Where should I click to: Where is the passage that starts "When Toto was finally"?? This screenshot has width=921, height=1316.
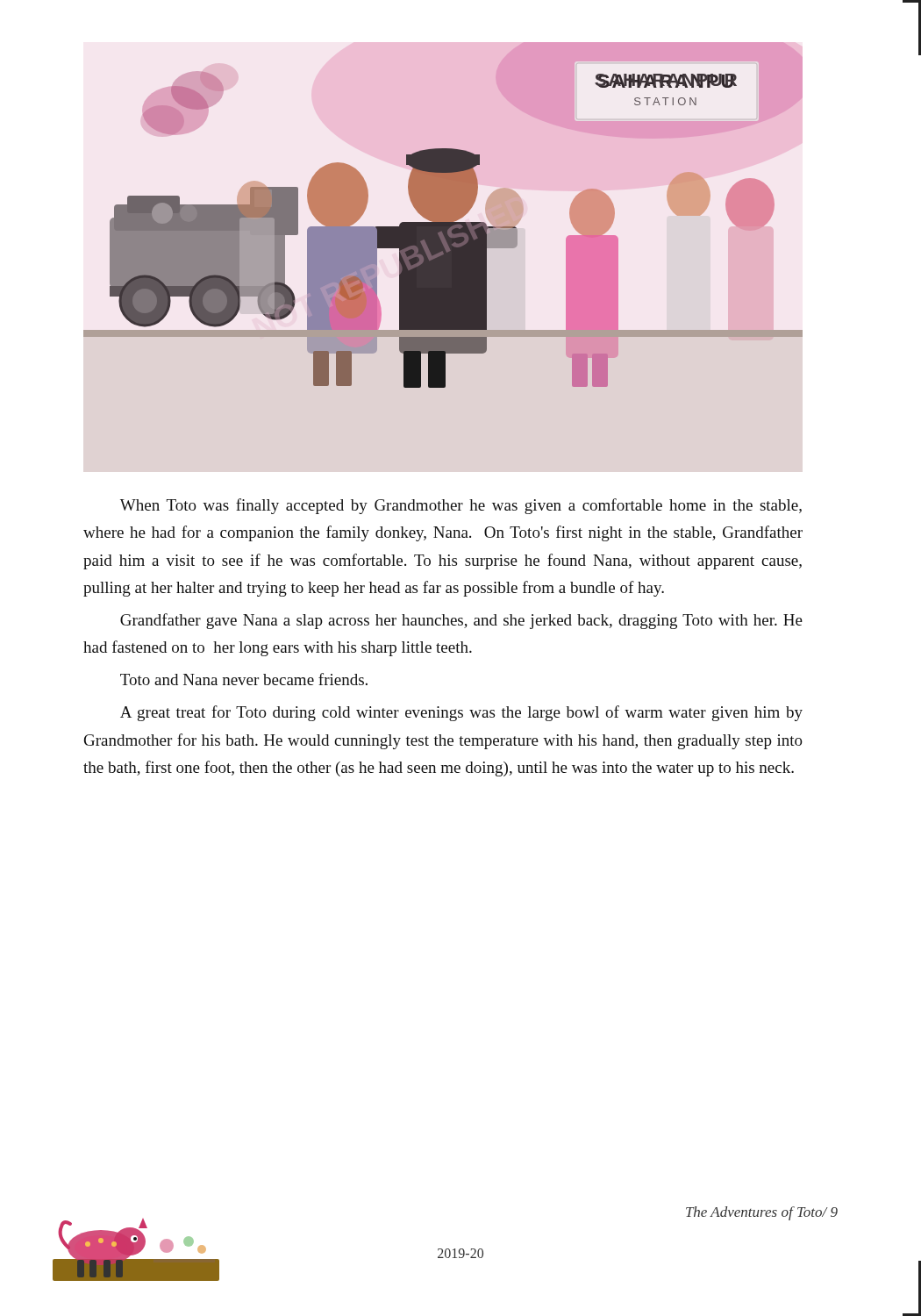click(443, 636)
